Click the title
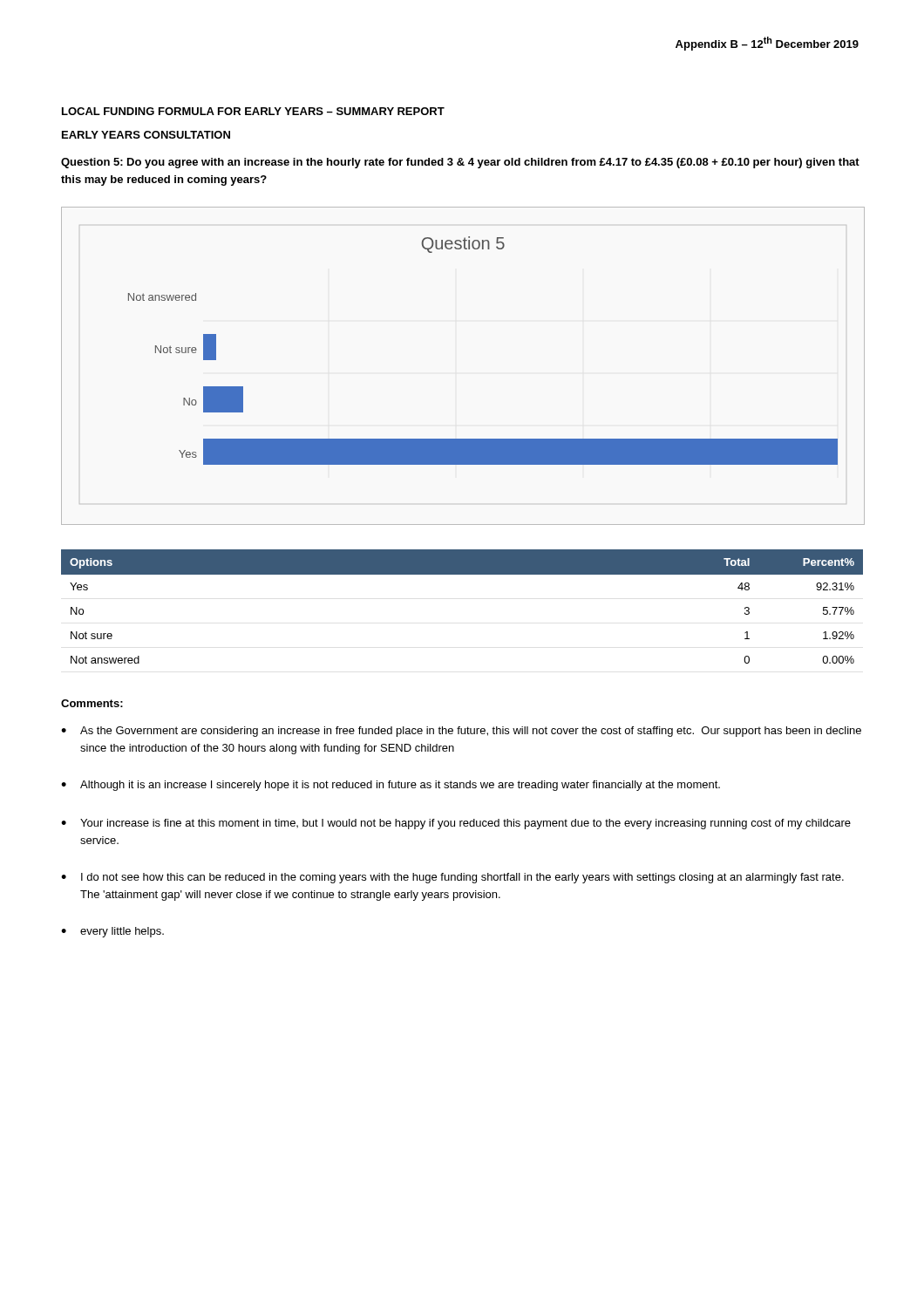Viewport: 924px width, 1308px height. (x=253, y=111)
